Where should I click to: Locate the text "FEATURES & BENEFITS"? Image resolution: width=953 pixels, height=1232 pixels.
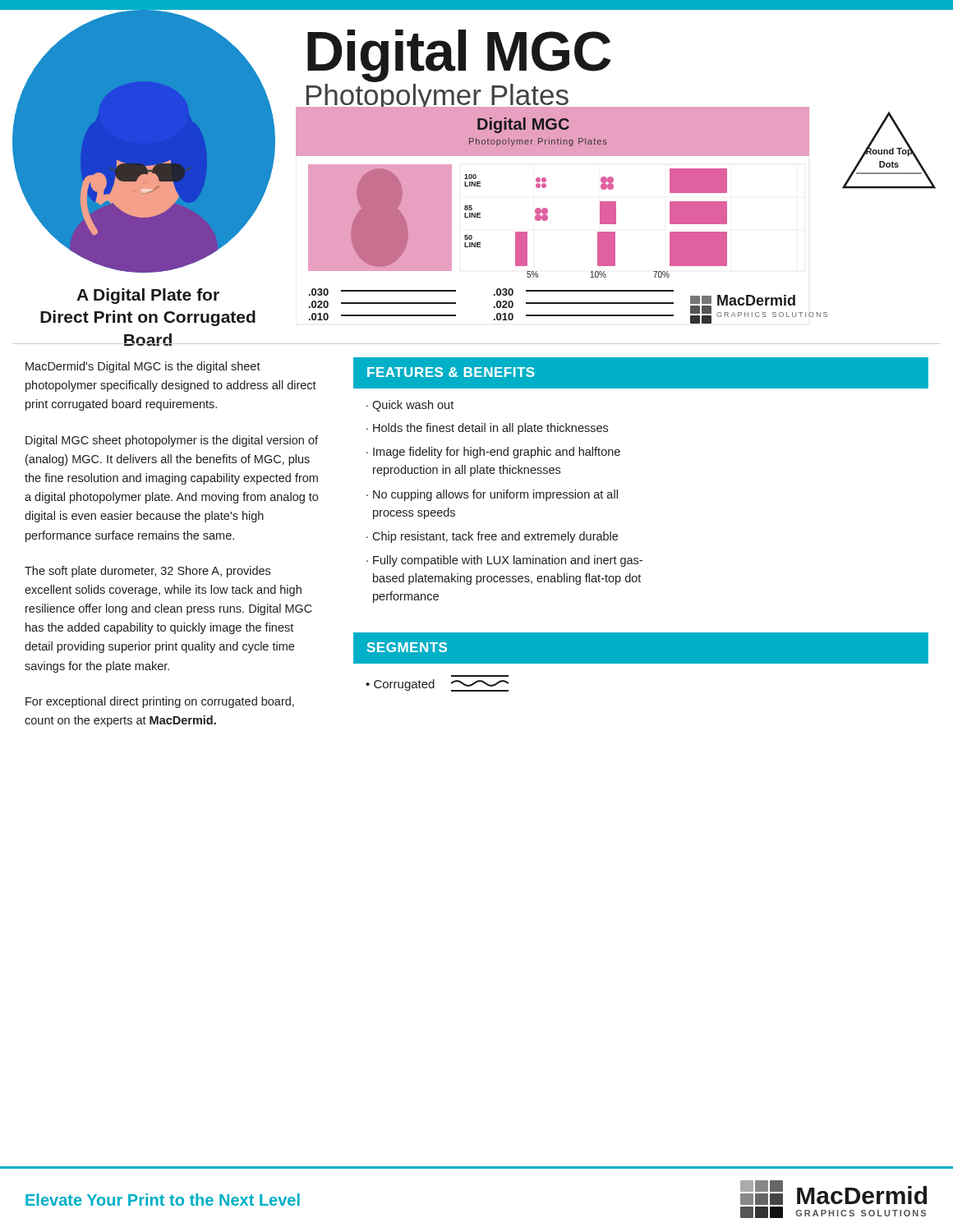click(451, 372)
